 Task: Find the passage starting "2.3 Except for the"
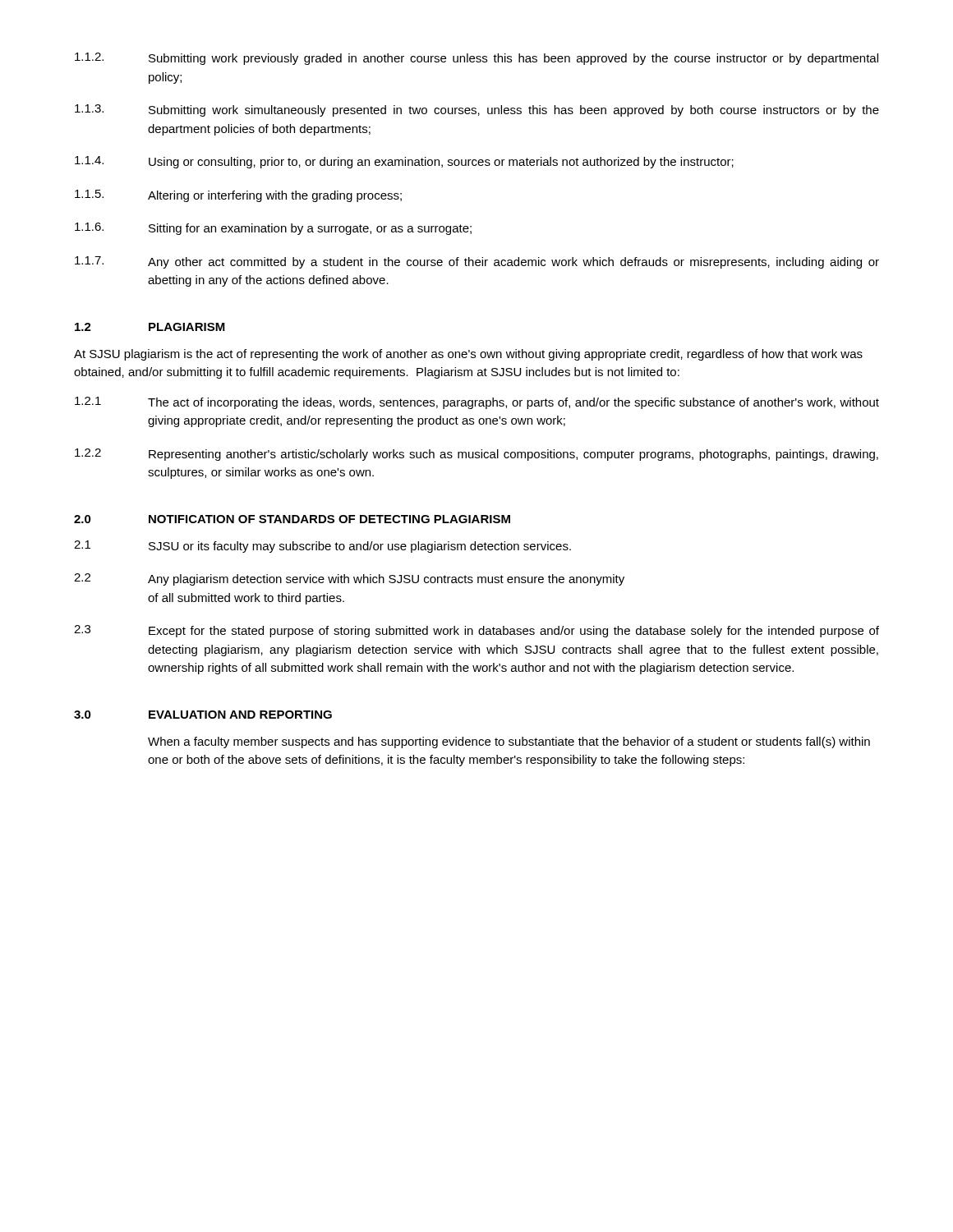476,650
